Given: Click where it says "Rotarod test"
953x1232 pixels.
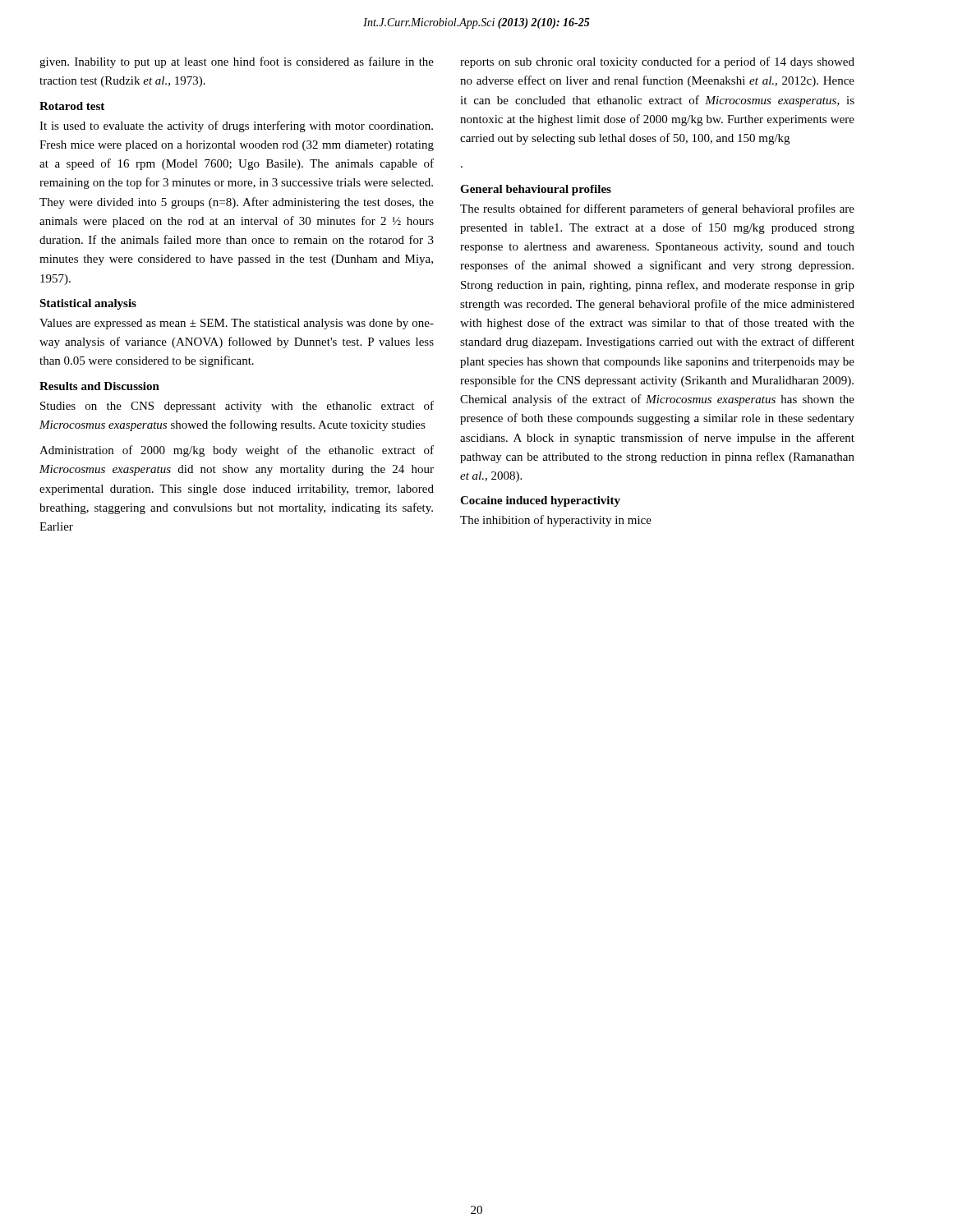Looking at the screenshot, I should (72, 106).
